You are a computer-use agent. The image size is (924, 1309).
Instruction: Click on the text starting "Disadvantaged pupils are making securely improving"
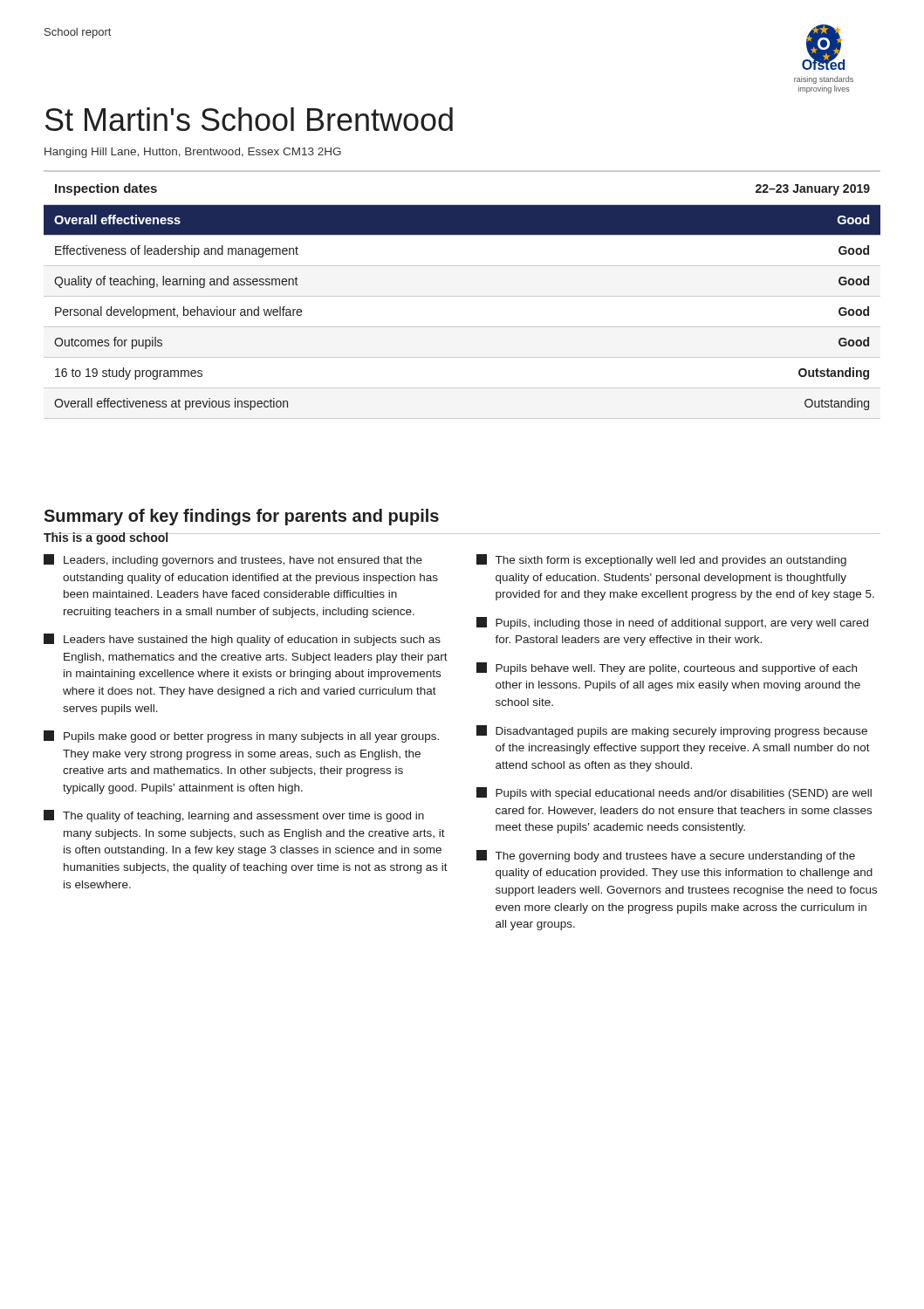678,748
